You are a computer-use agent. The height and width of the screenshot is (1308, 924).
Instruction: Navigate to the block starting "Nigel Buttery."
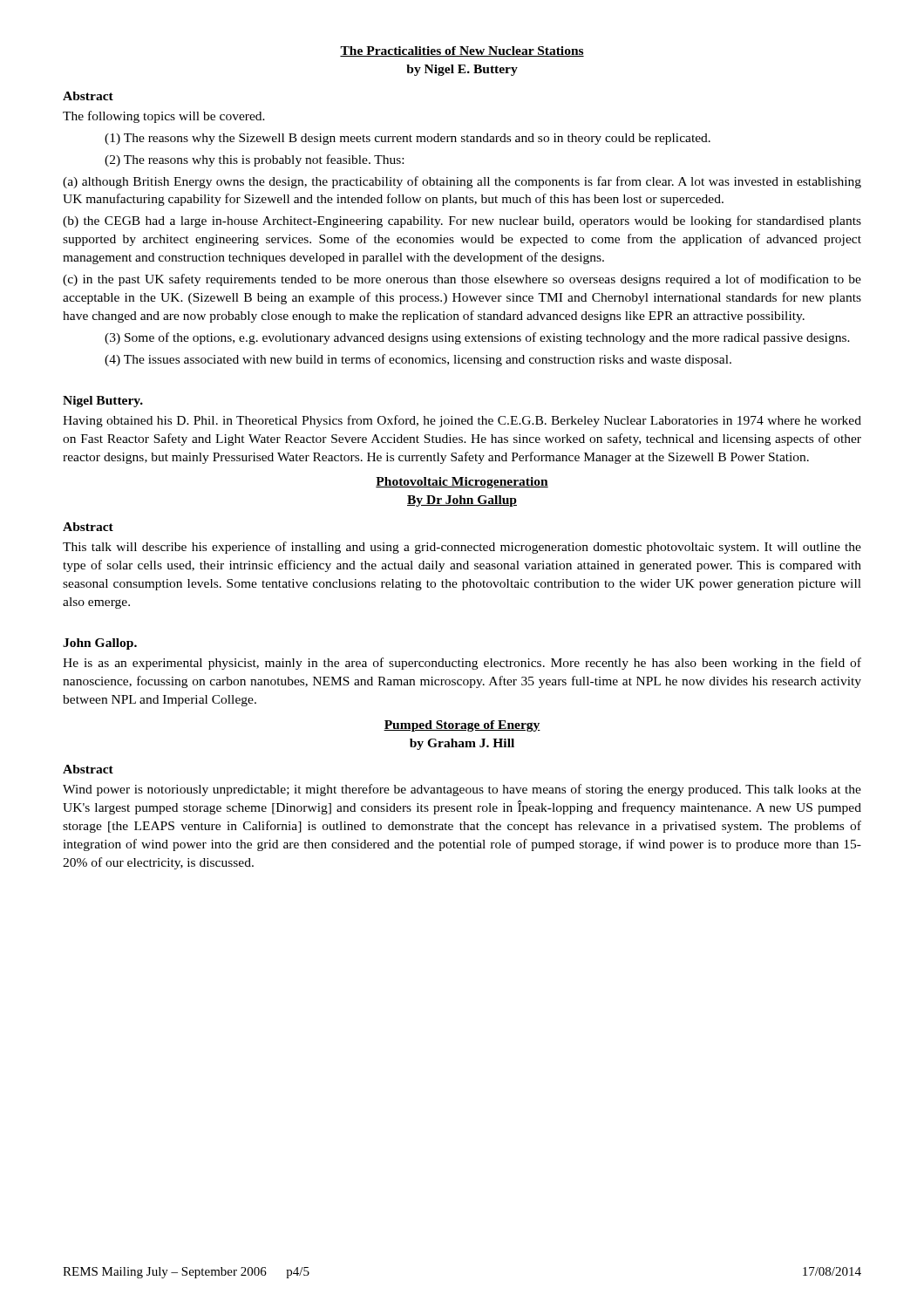click(103, 400)
